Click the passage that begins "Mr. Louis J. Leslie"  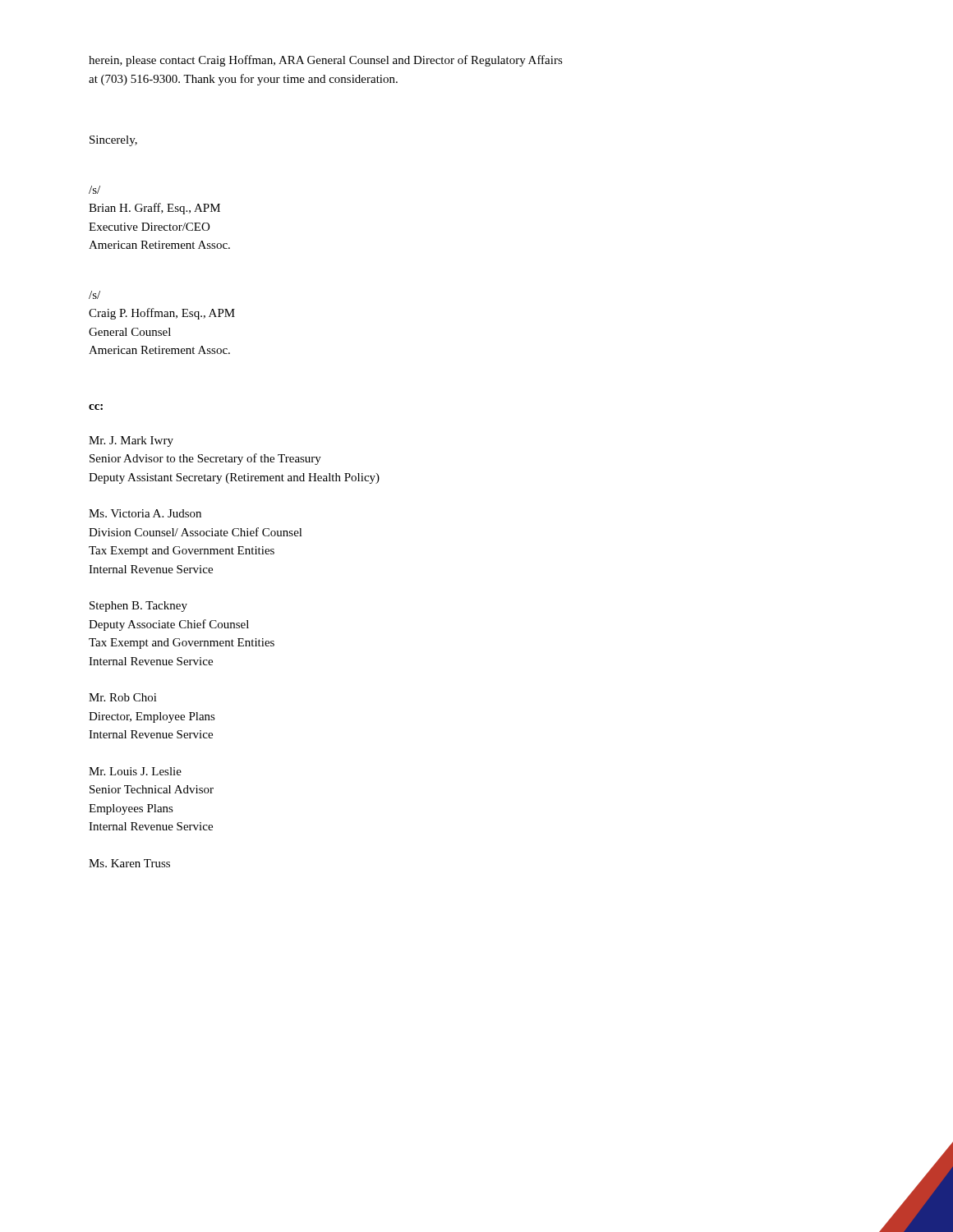point(151,799)
